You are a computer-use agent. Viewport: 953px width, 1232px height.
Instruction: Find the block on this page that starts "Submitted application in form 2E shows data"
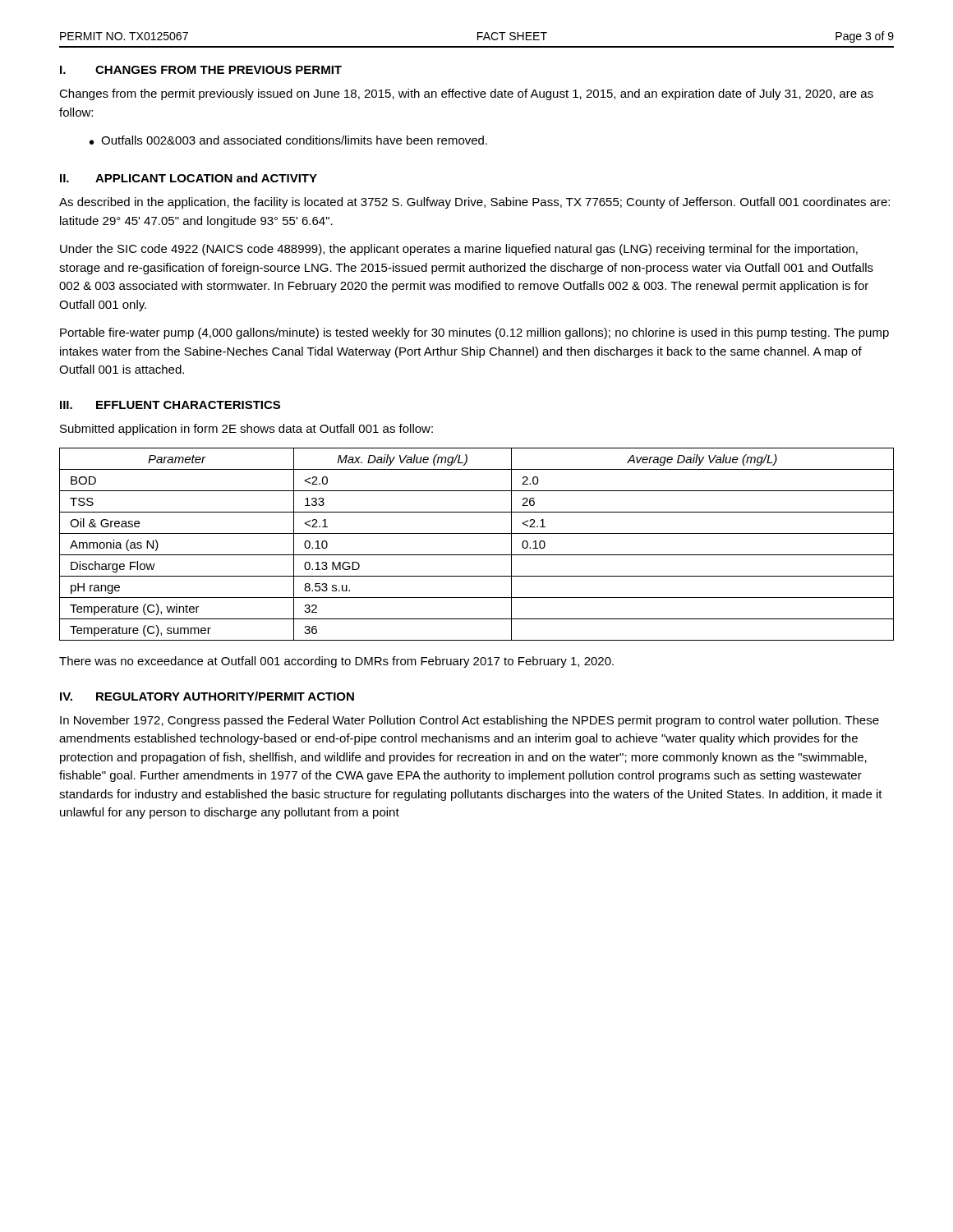[247, 428]
